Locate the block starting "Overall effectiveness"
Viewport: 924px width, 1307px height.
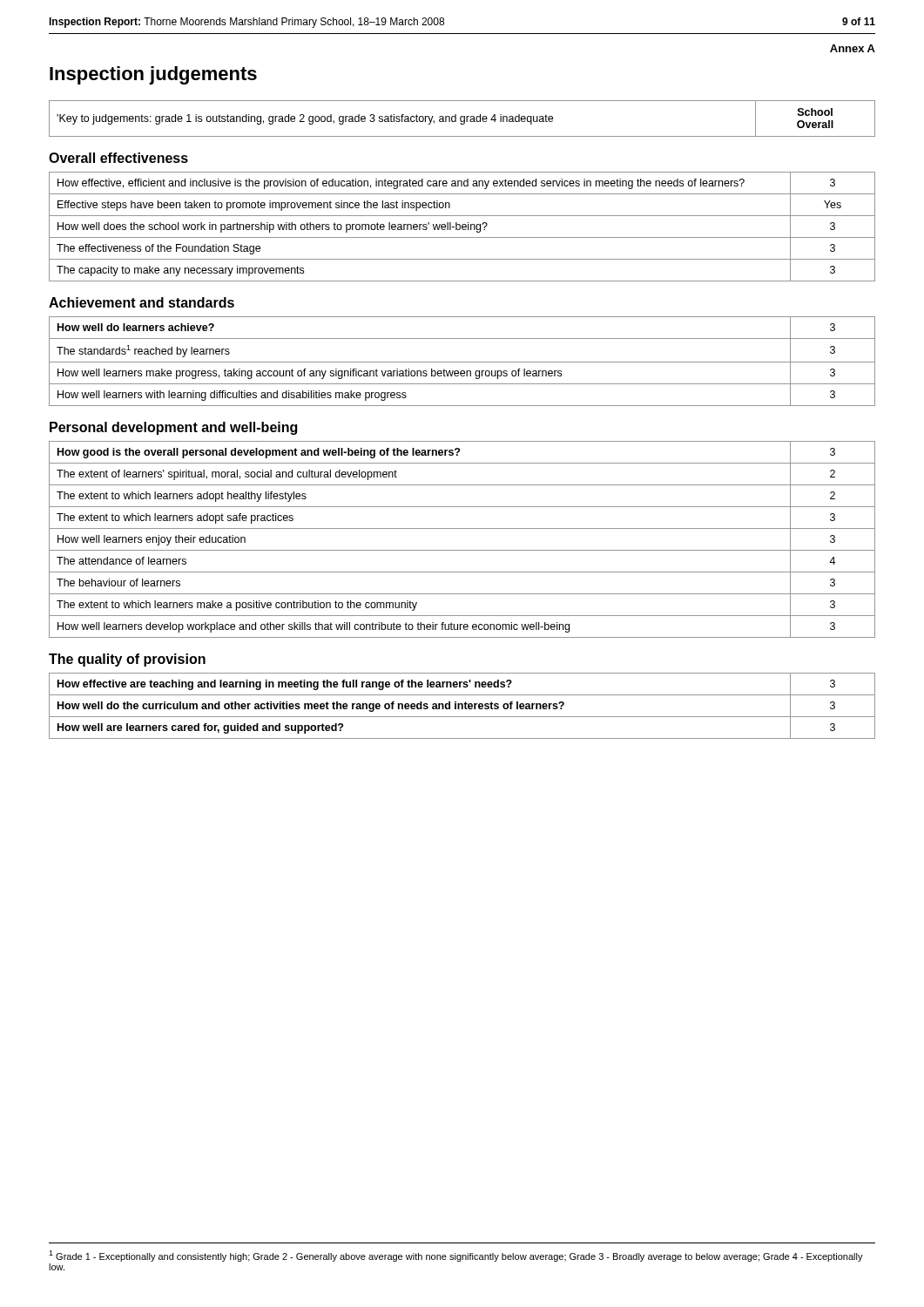119,158
